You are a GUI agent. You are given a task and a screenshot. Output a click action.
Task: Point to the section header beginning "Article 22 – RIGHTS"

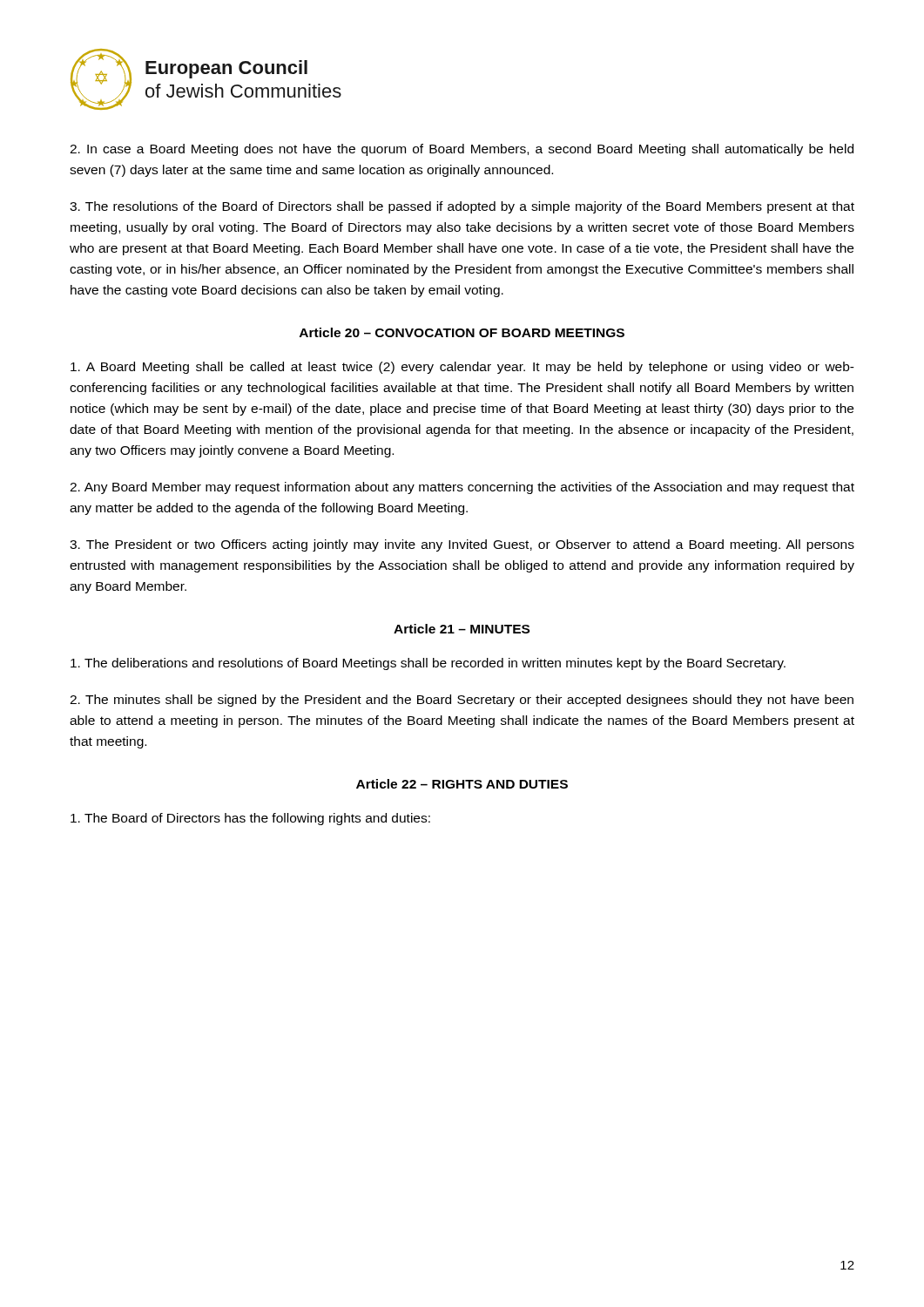pyautogui.click(x=462, y=784)
